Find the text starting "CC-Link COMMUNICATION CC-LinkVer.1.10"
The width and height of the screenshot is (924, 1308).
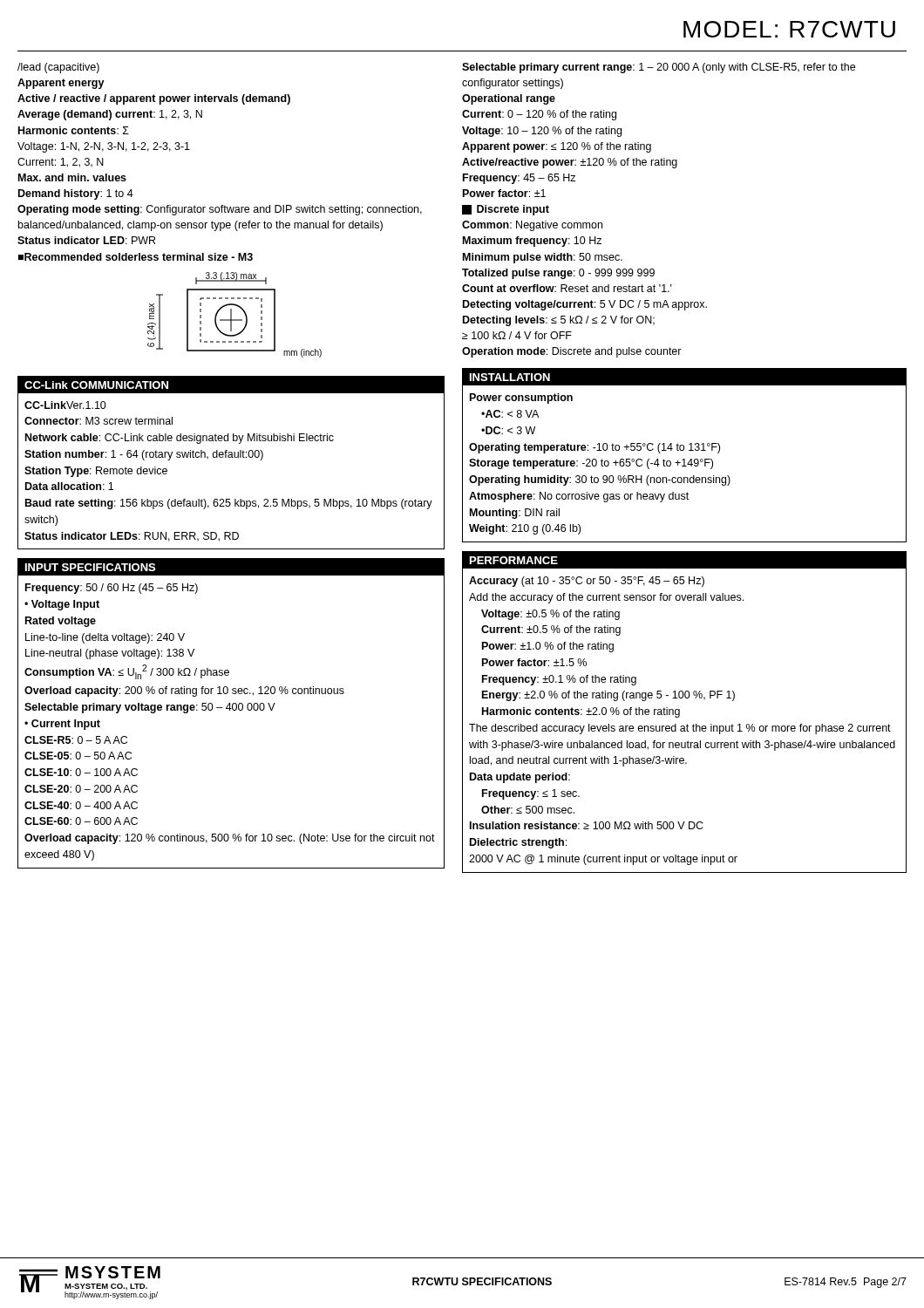[231, 463]
